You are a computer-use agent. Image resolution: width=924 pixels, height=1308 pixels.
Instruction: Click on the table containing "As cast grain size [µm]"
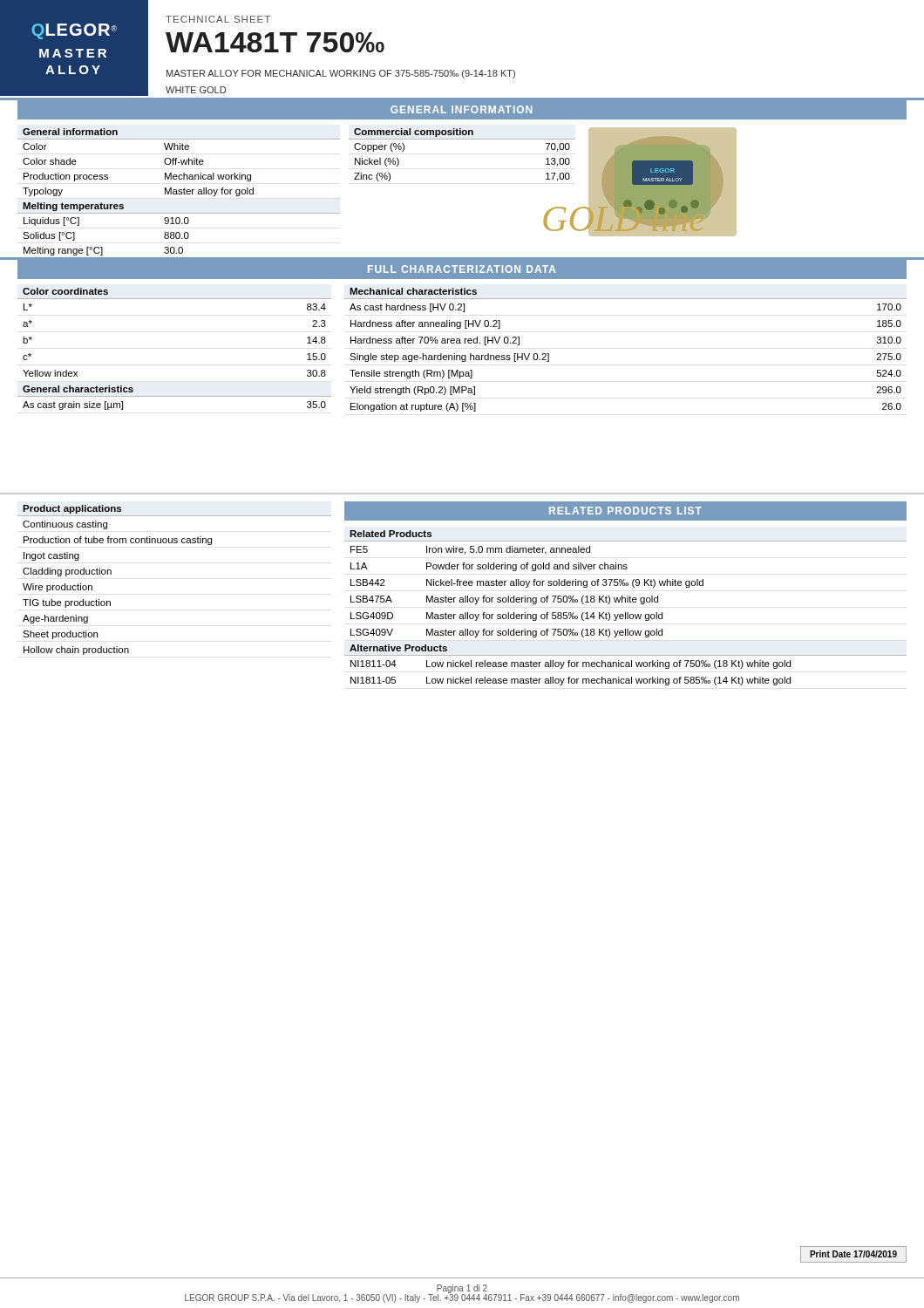(174, 349)
